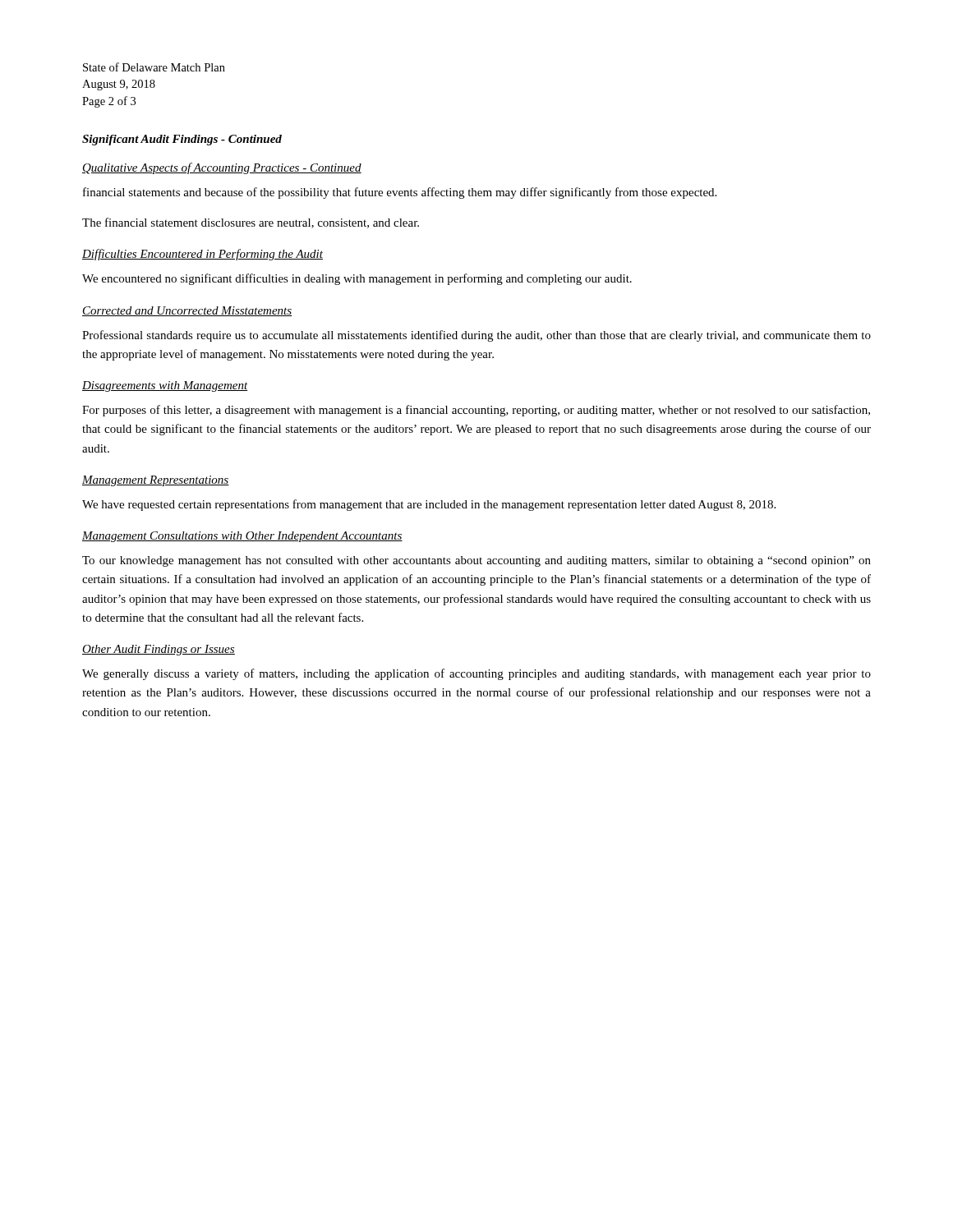The image size is (953, 1232).
Task: Click on the passage starting "Difficulties Encountered in Performing the"
Action: pyautogui.click(x=202, y=254)
